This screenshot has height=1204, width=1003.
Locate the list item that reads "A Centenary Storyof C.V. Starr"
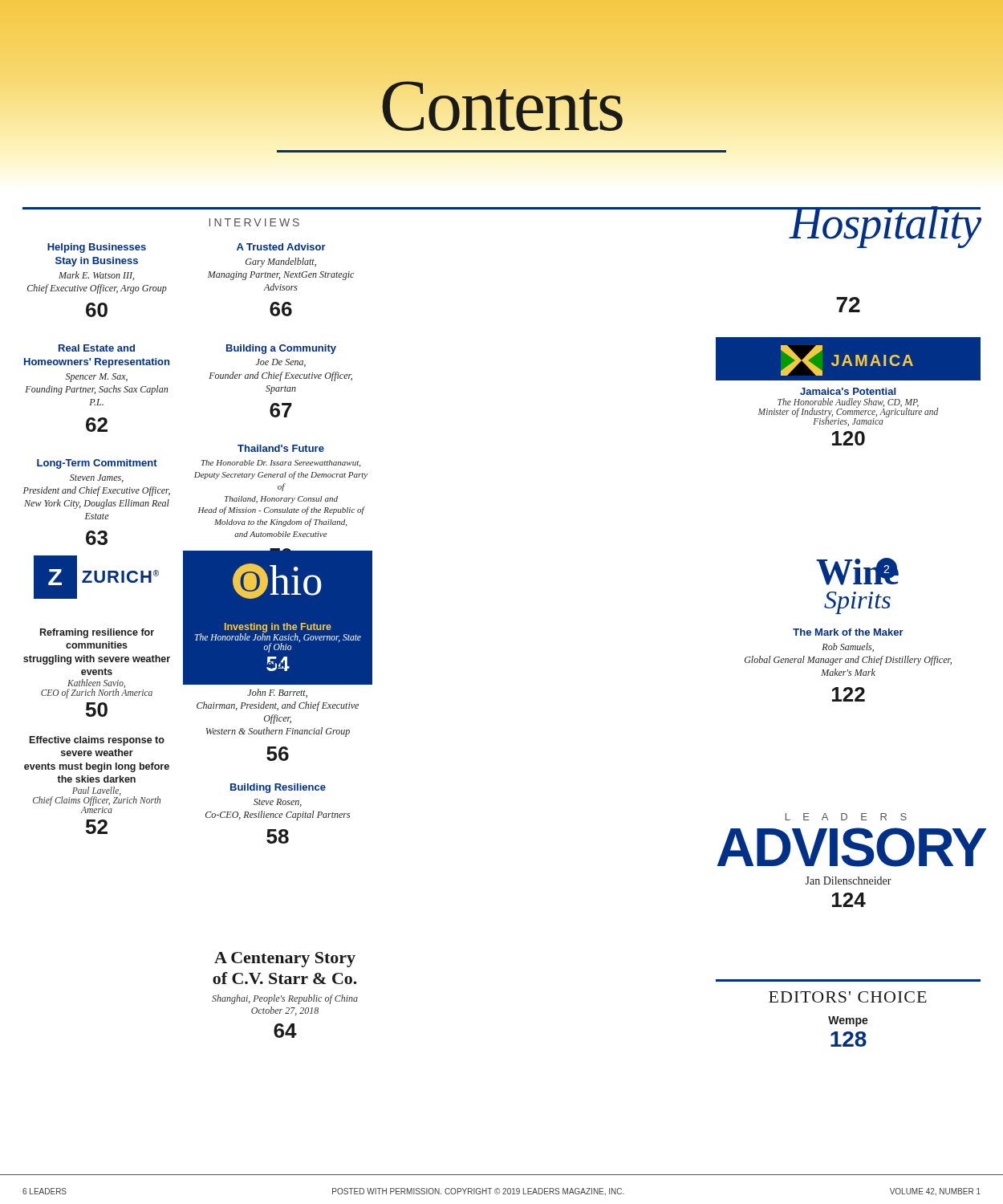[285, 995]
